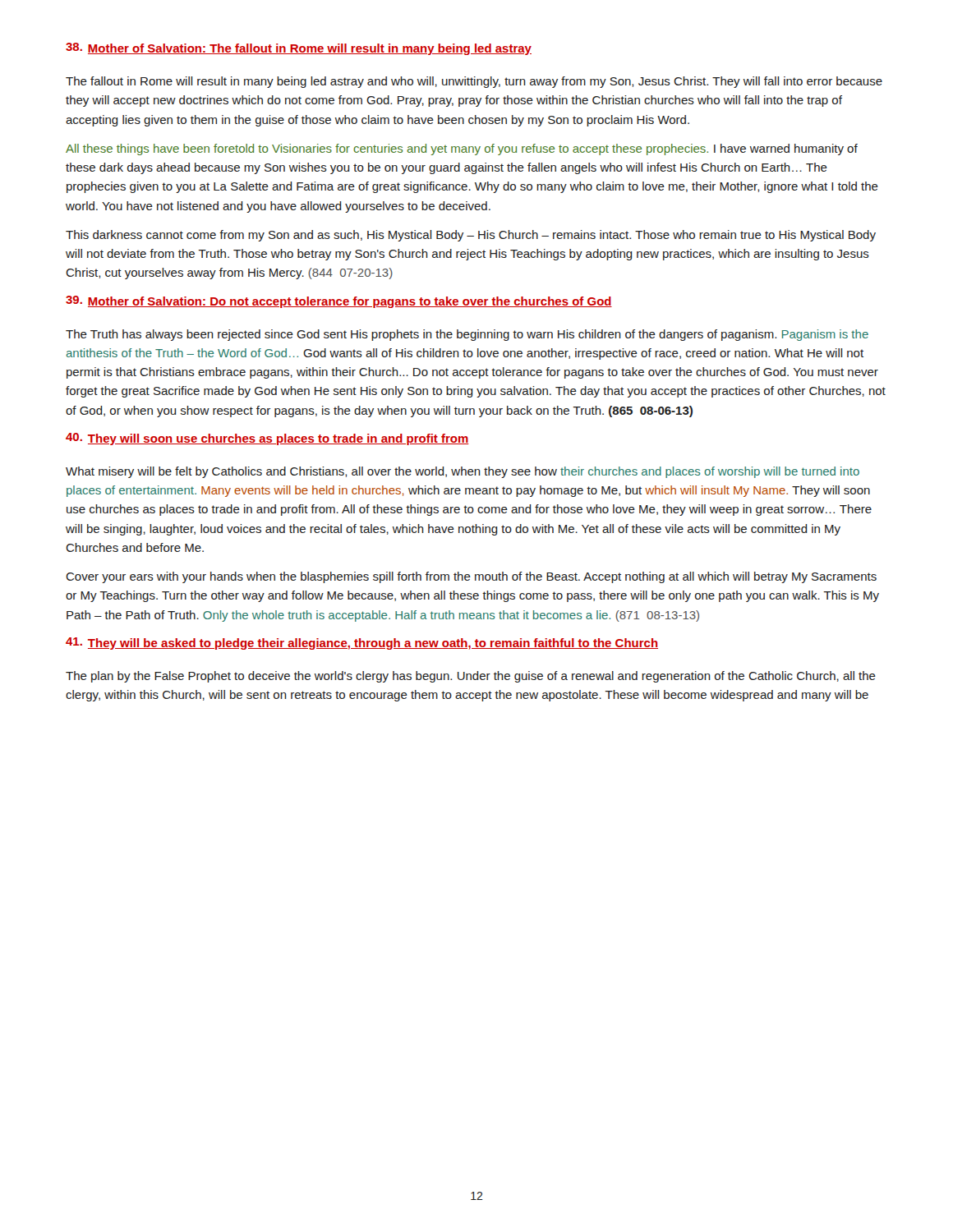
Task: Select the text block that reads "The Truth has"
Action: 476,372
